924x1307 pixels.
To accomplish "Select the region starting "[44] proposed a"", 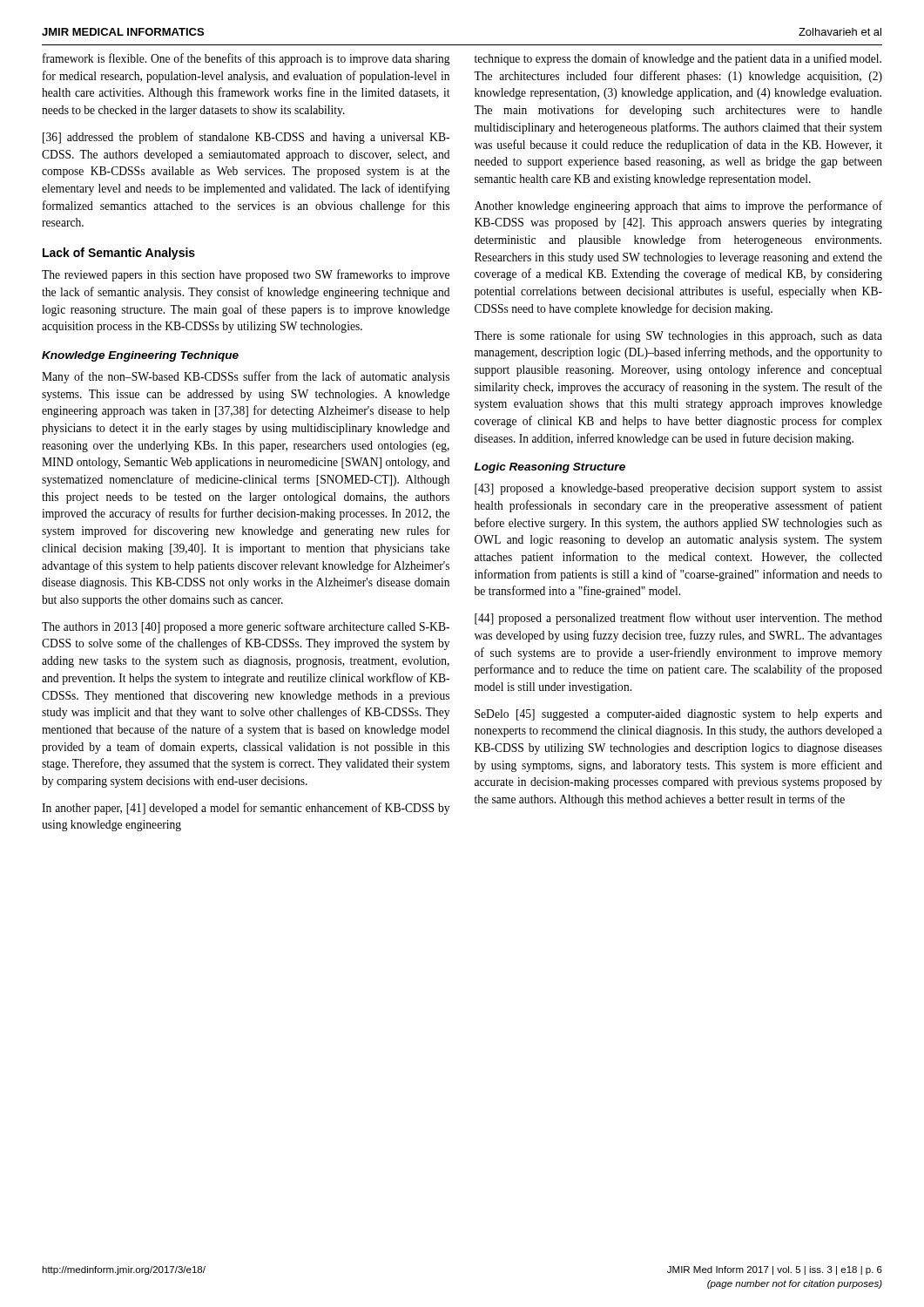I will point(678,653).
